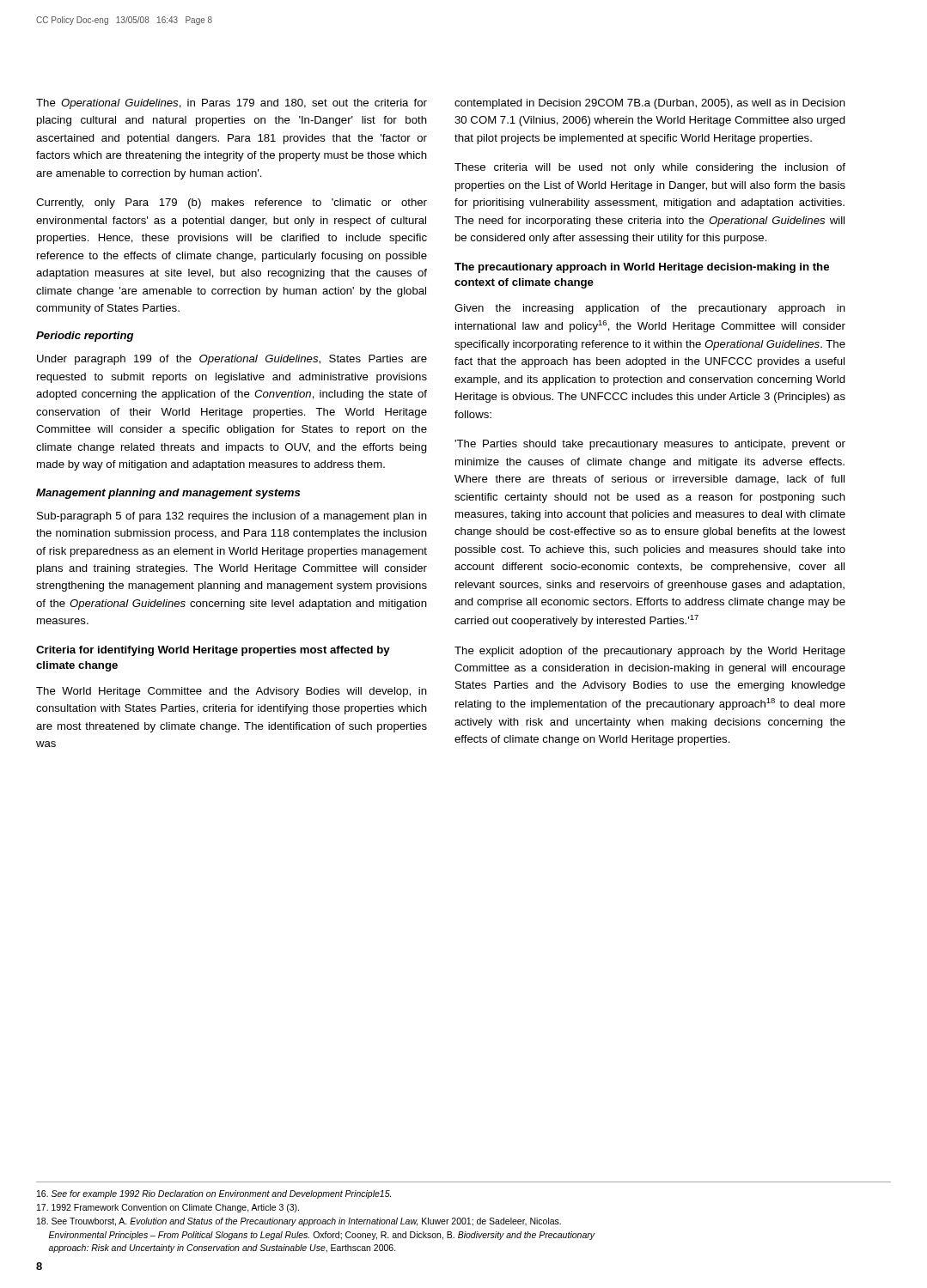
Task: Find the text starting "These criteria will be used not"
Action: click(x=650, y=202)
